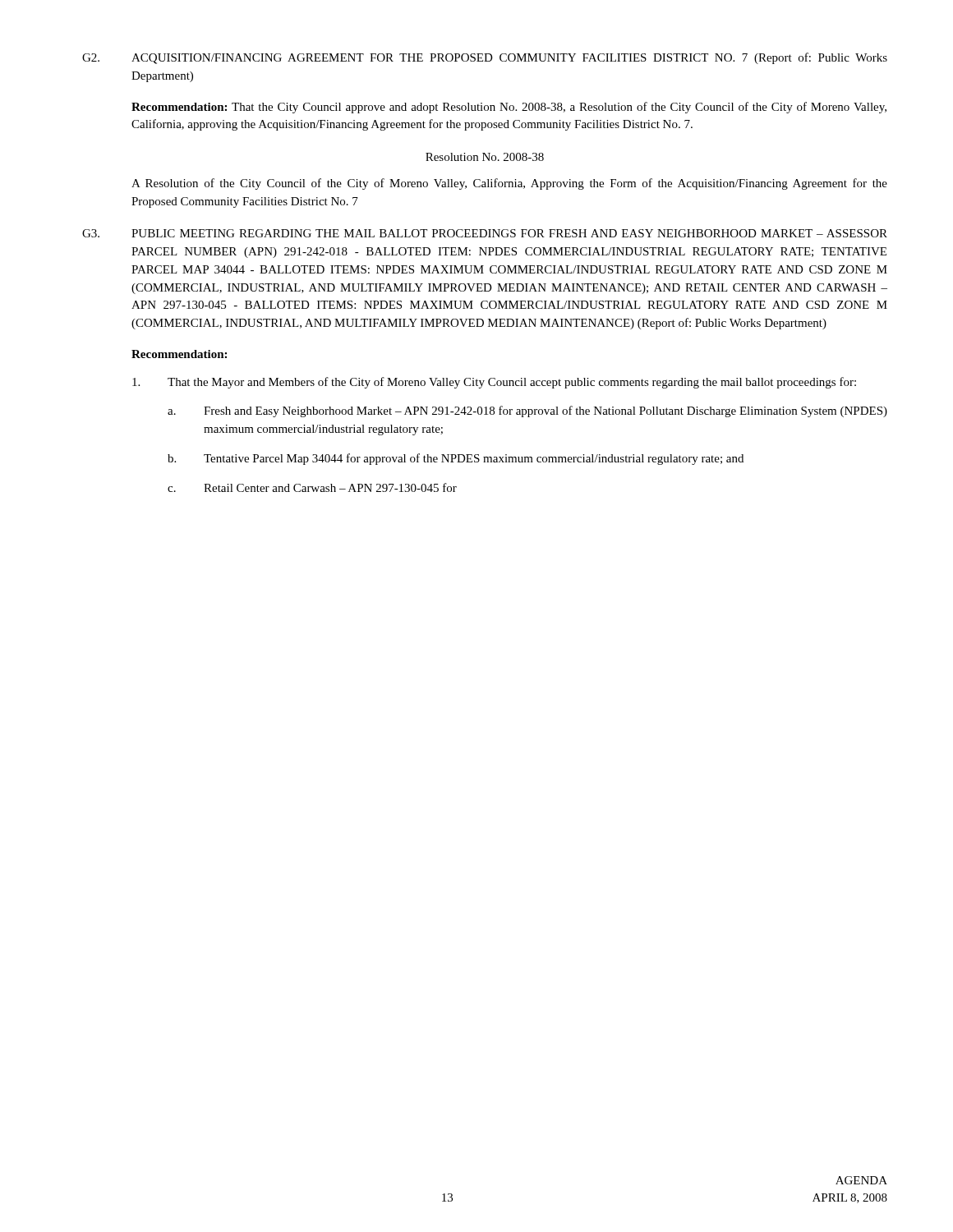
Task: Point to the text block starting "Resolution No. 2008-38"
Action: coord(485,157)
